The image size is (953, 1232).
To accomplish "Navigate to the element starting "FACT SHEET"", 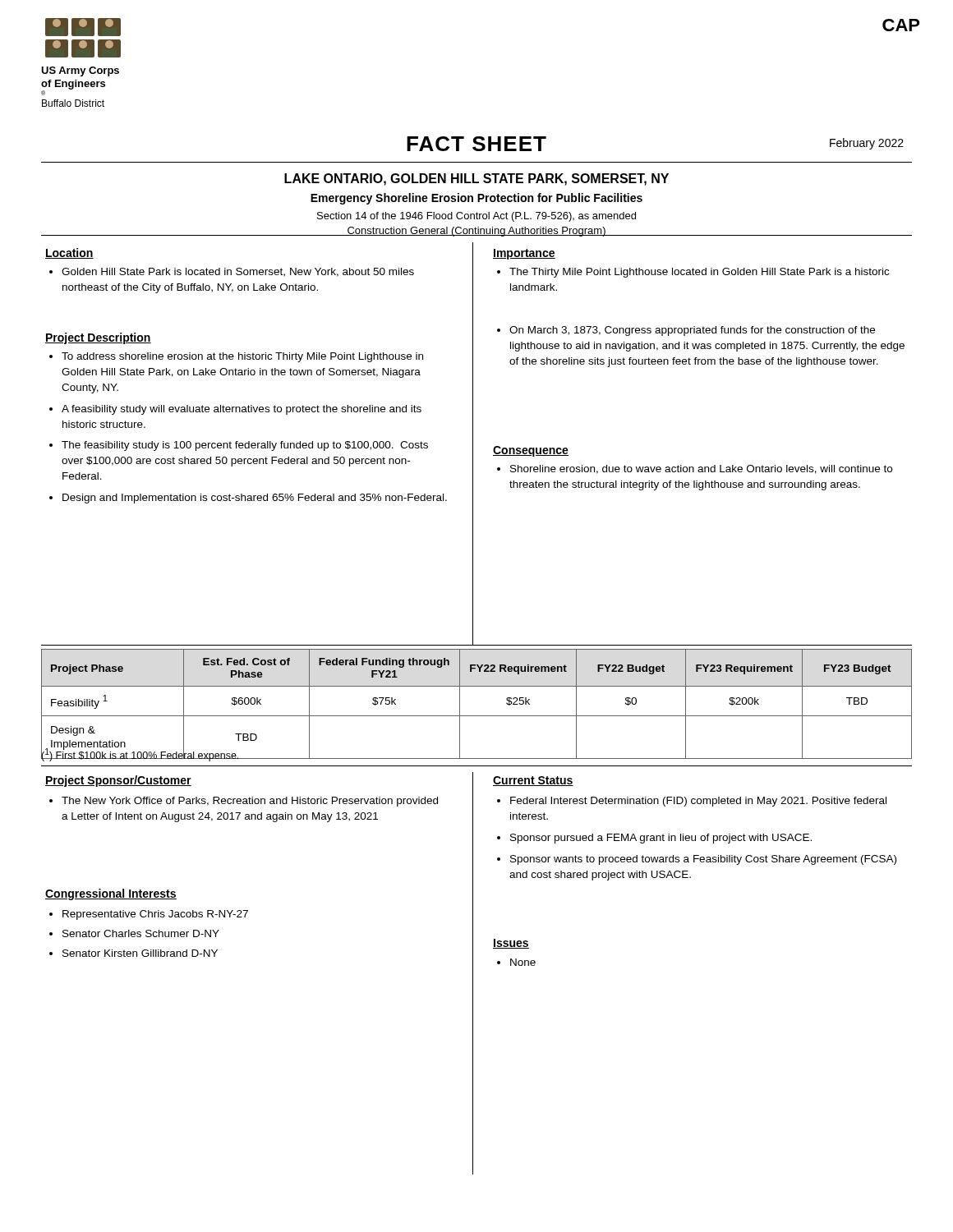I will click(x=476, y=144).
